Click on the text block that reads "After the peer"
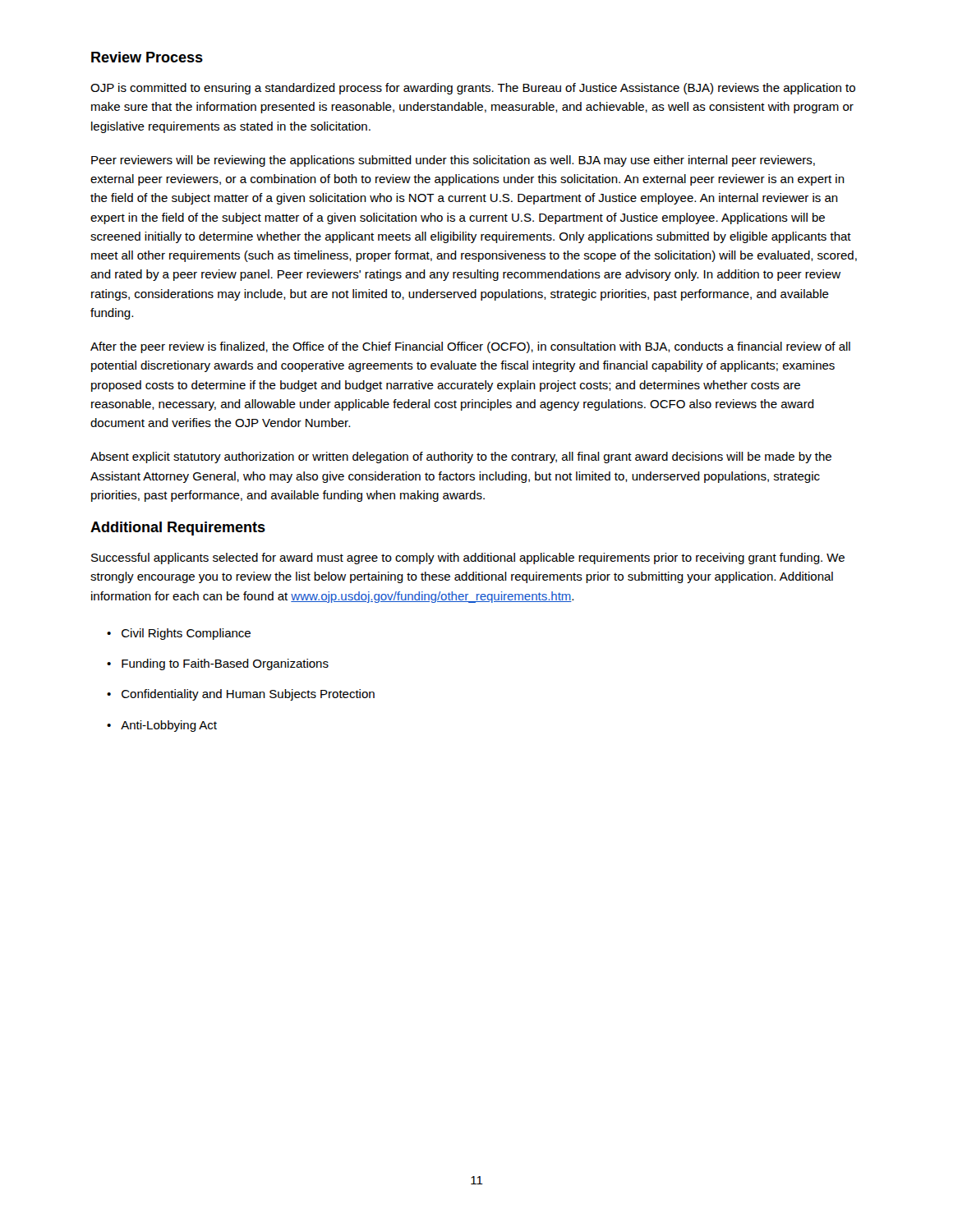 (x=471, y=384)
